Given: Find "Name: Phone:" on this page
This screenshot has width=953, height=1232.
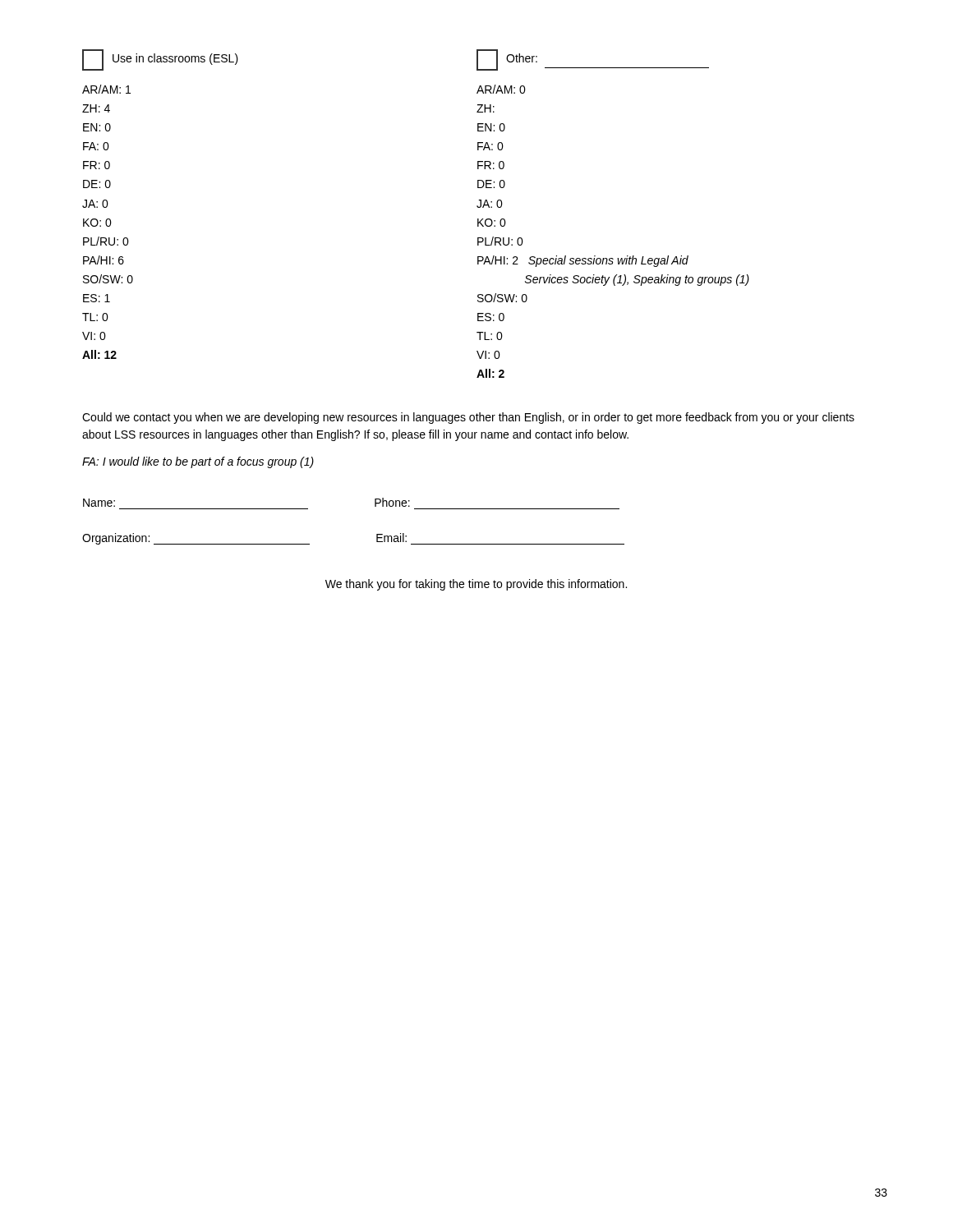Looking at the screenshot, I should pos(101,502).
